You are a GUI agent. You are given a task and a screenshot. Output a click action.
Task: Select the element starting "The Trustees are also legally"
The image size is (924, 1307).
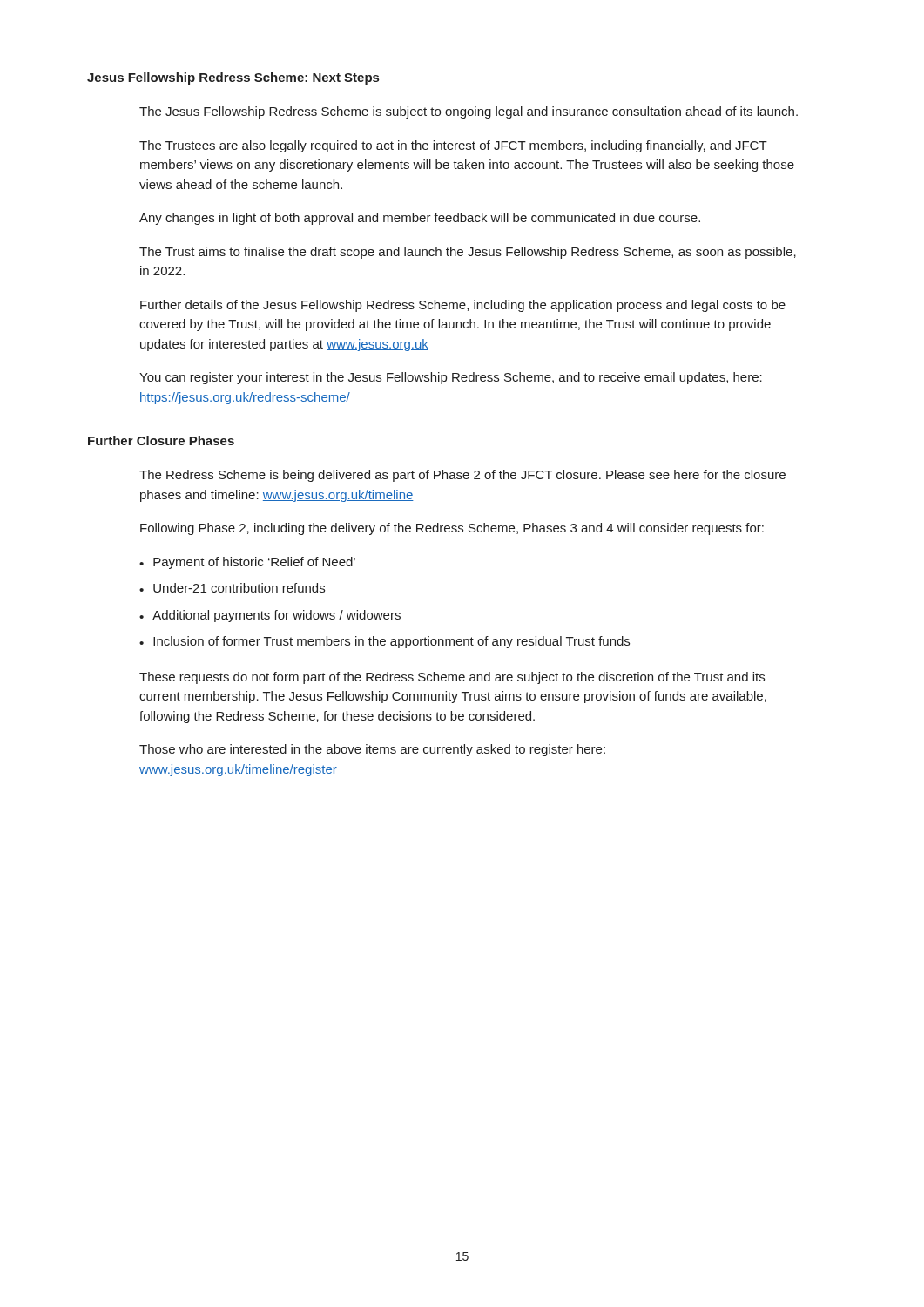pos(467,164)
